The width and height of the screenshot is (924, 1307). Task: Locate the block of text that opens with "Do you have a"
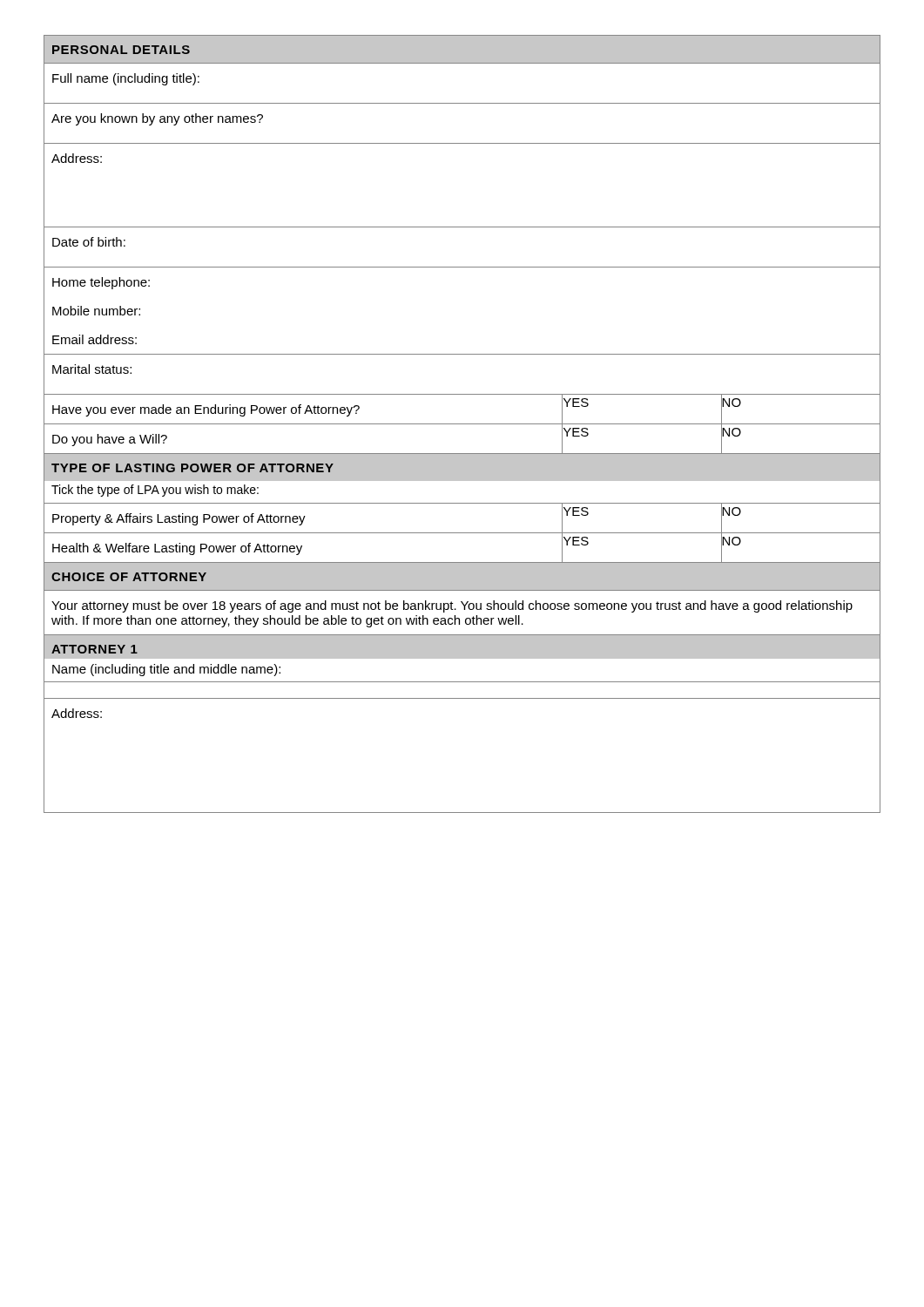109,439
